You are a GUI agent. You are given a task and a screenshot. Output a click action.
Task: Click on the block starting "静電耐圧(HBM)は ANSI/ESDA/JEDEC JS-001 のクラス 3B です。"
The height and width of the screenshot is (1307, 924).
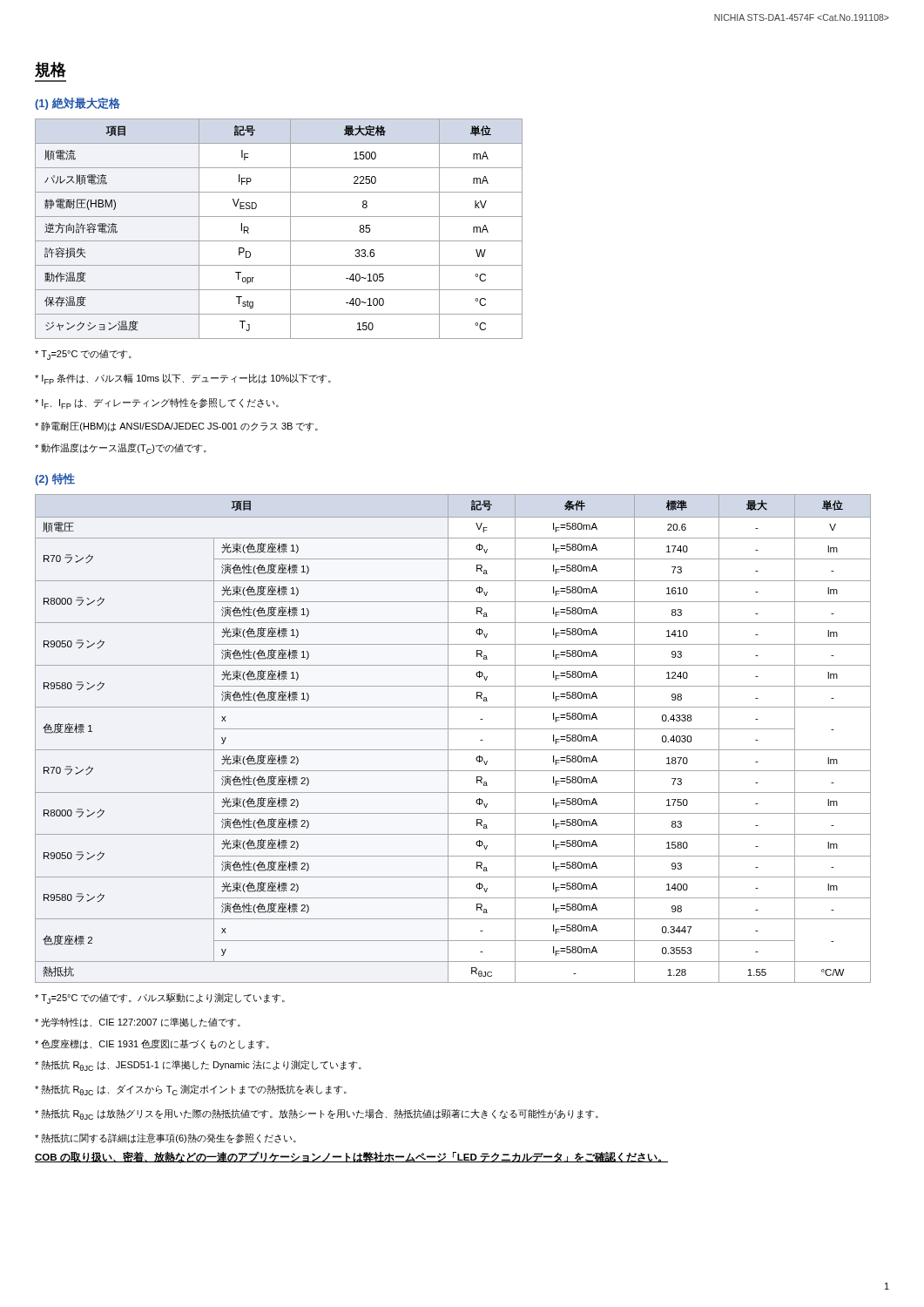(176, 427)
